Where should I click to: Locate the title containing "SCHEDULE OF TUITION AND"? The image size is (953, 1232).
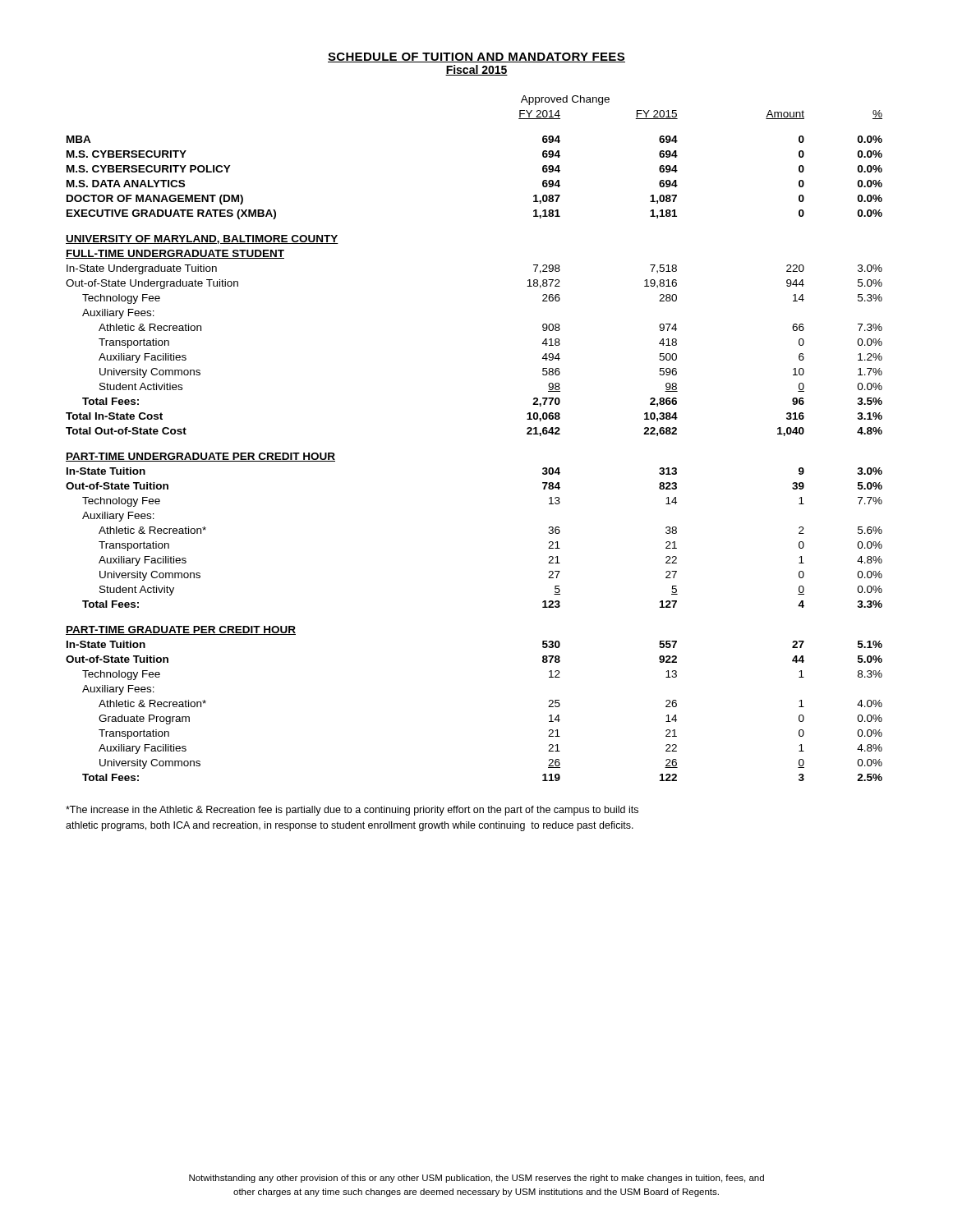[x=476, y=63]
